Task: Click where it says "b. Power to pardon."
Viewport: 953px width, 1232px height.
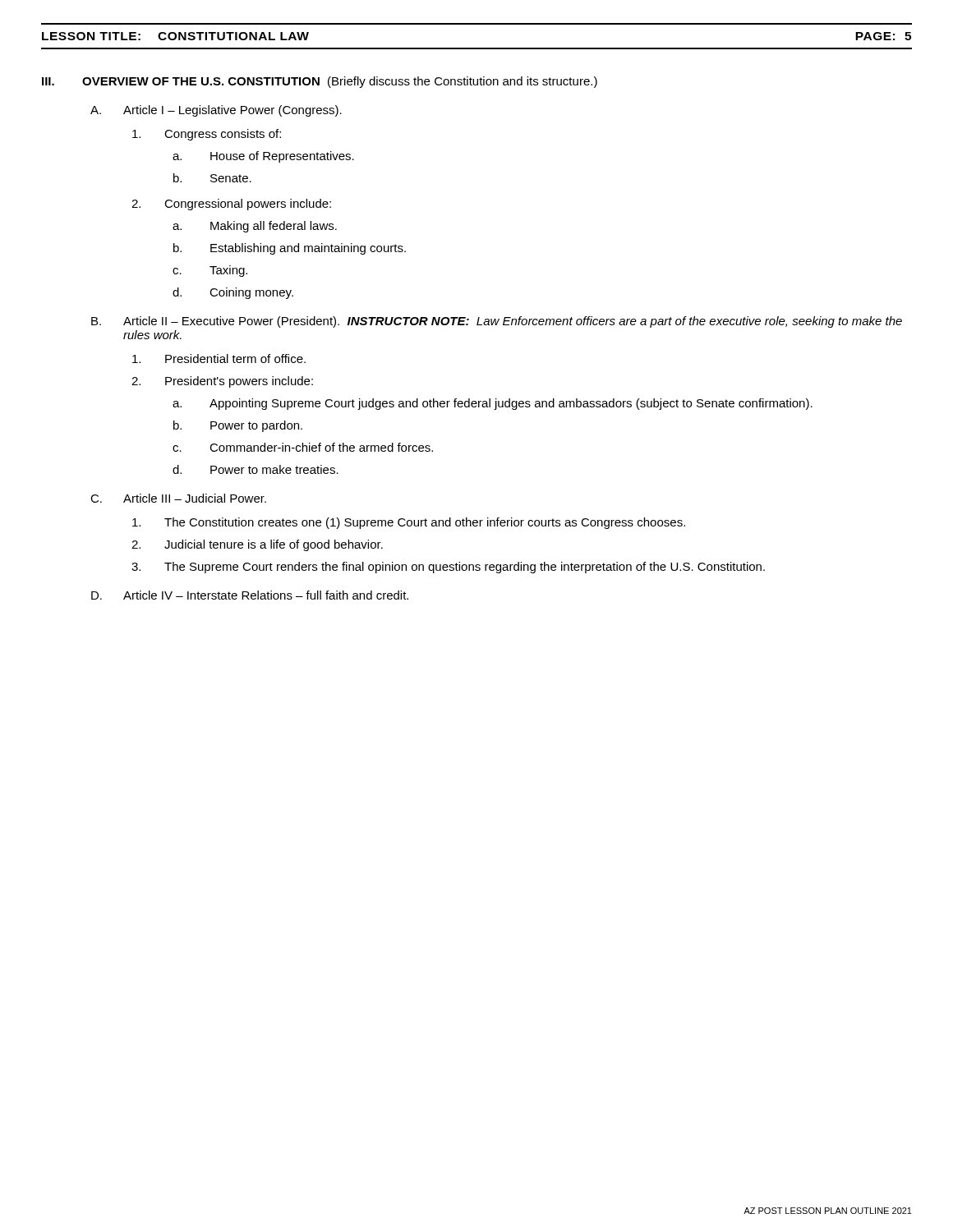Action: 238,426
